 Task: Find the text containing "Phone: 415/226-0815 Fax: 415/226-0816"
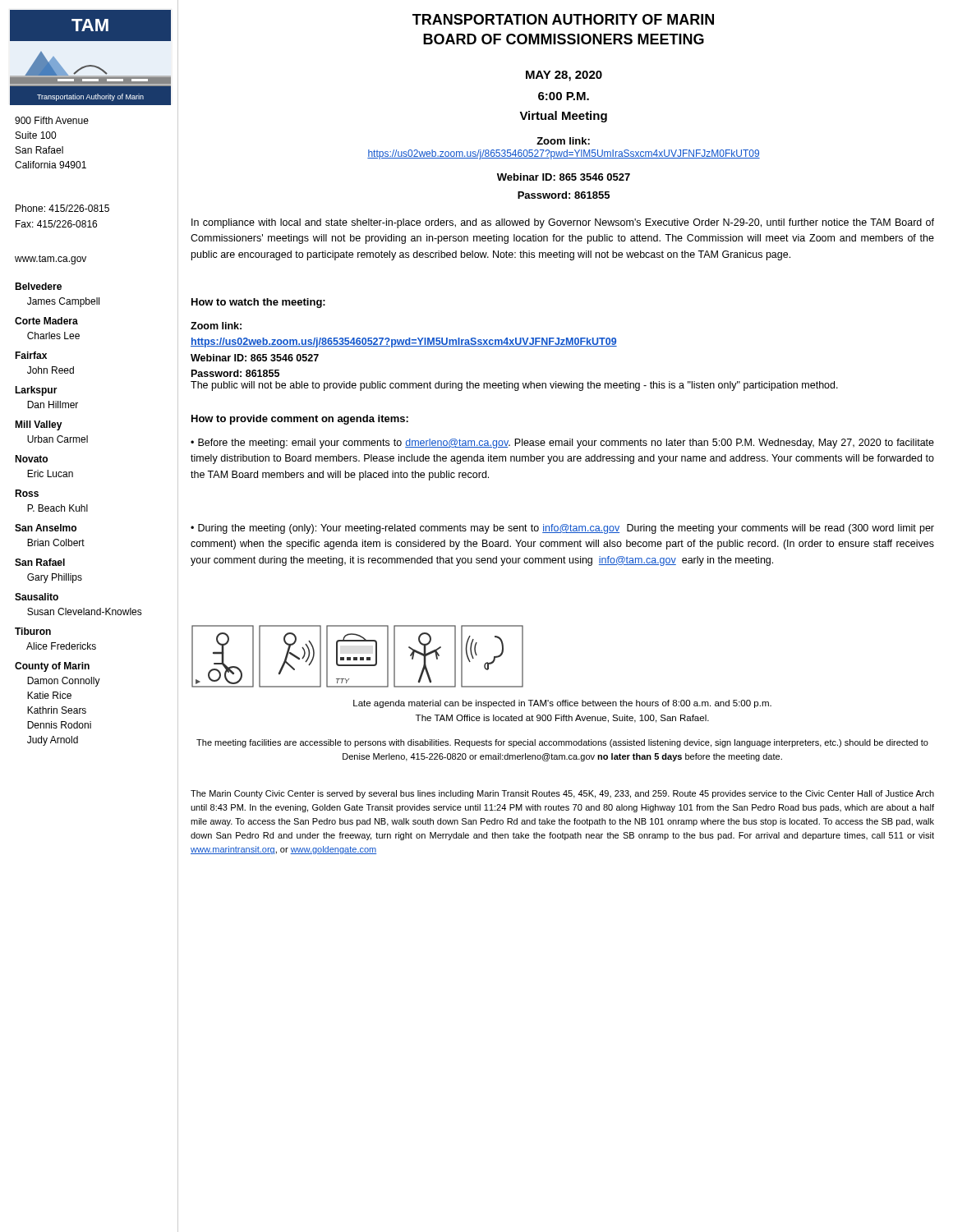[x=62, y=217]
